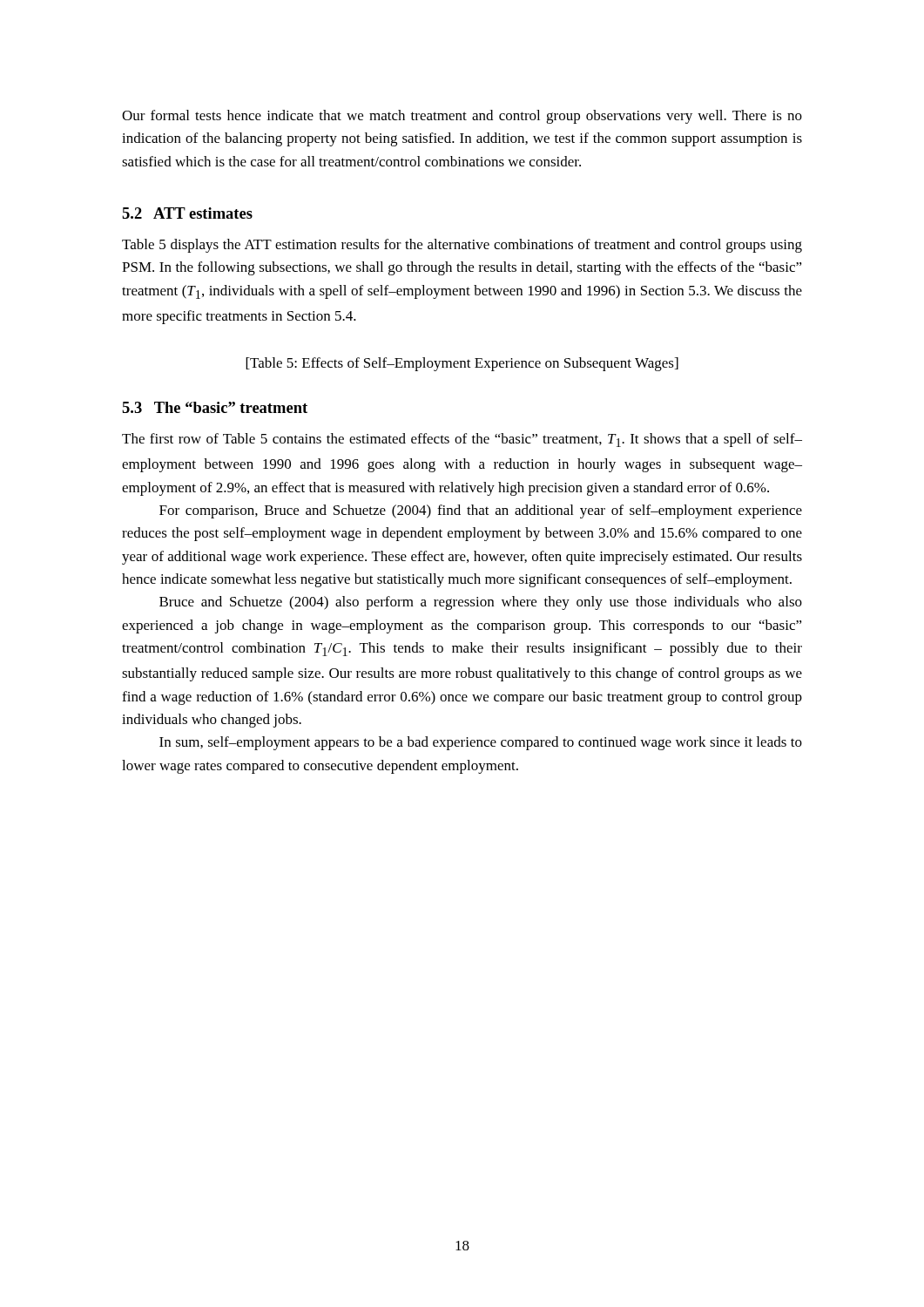Find the section header on this page that starts "5.3 The “basic”"
Screen dimensions: 1307x924
[x=215, y=408]
